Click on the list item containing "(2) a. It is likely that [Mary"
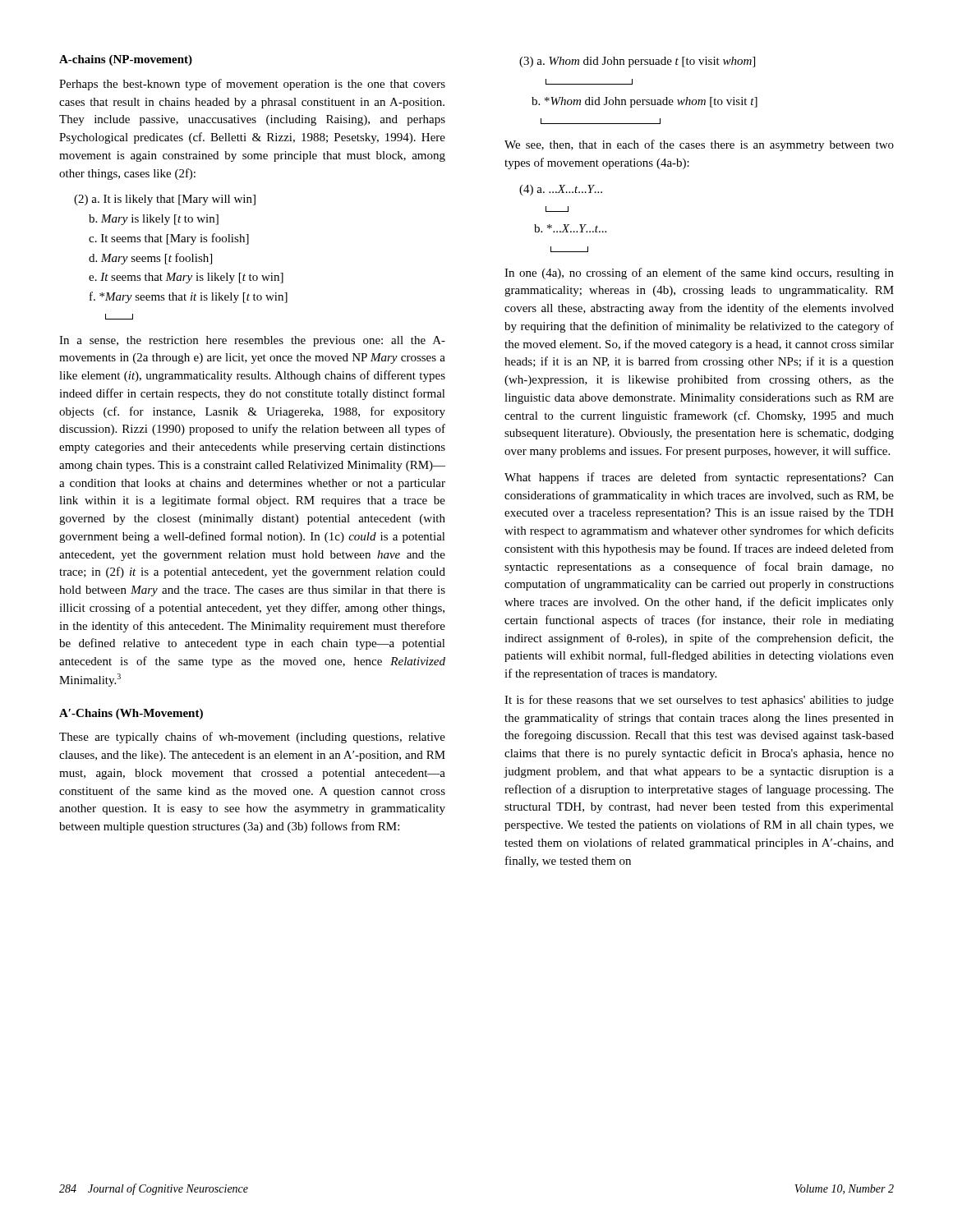 click(165, 200)
